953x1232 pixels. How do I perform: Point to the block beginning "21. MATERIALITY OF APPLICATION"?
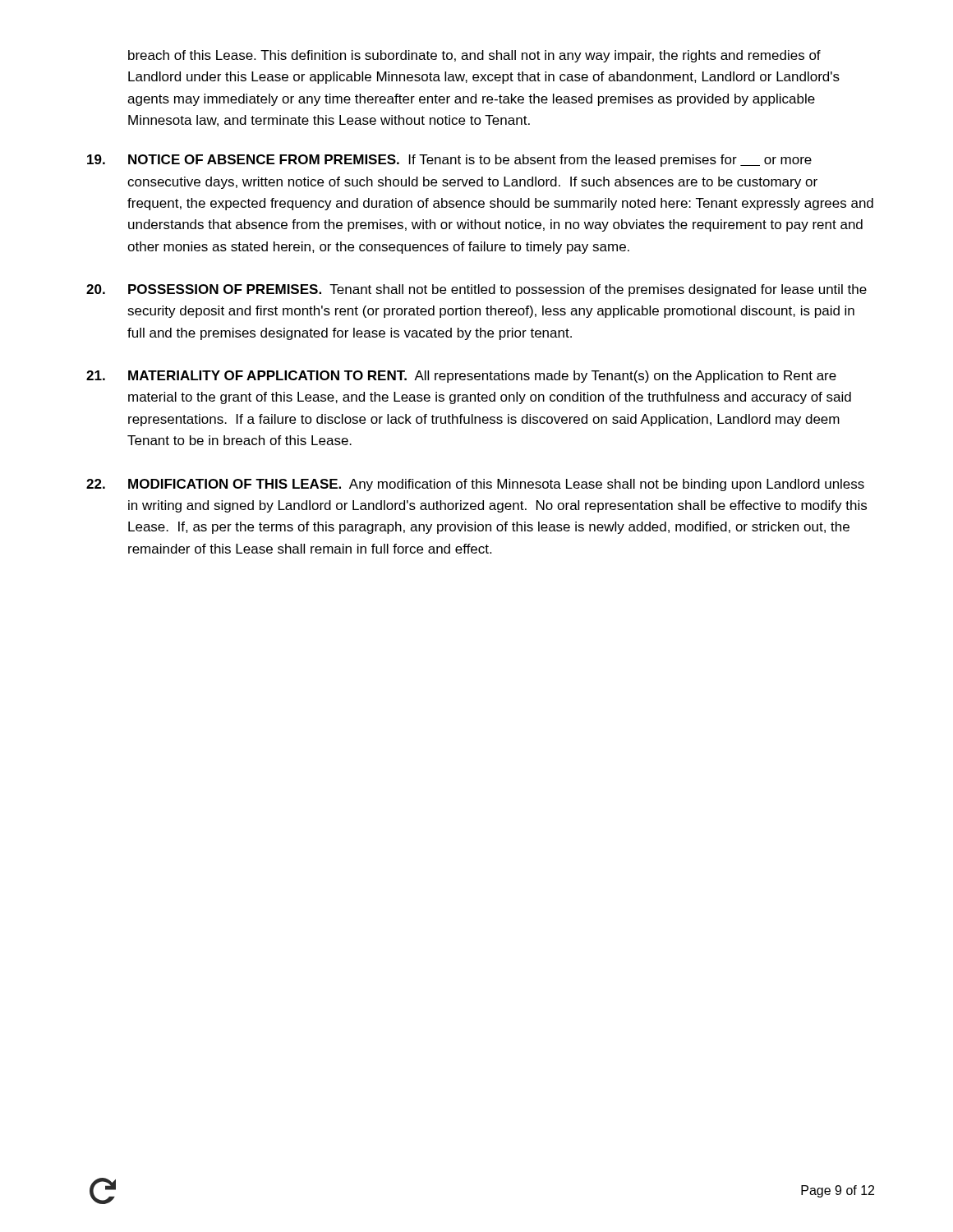click(x=481, y=409)
